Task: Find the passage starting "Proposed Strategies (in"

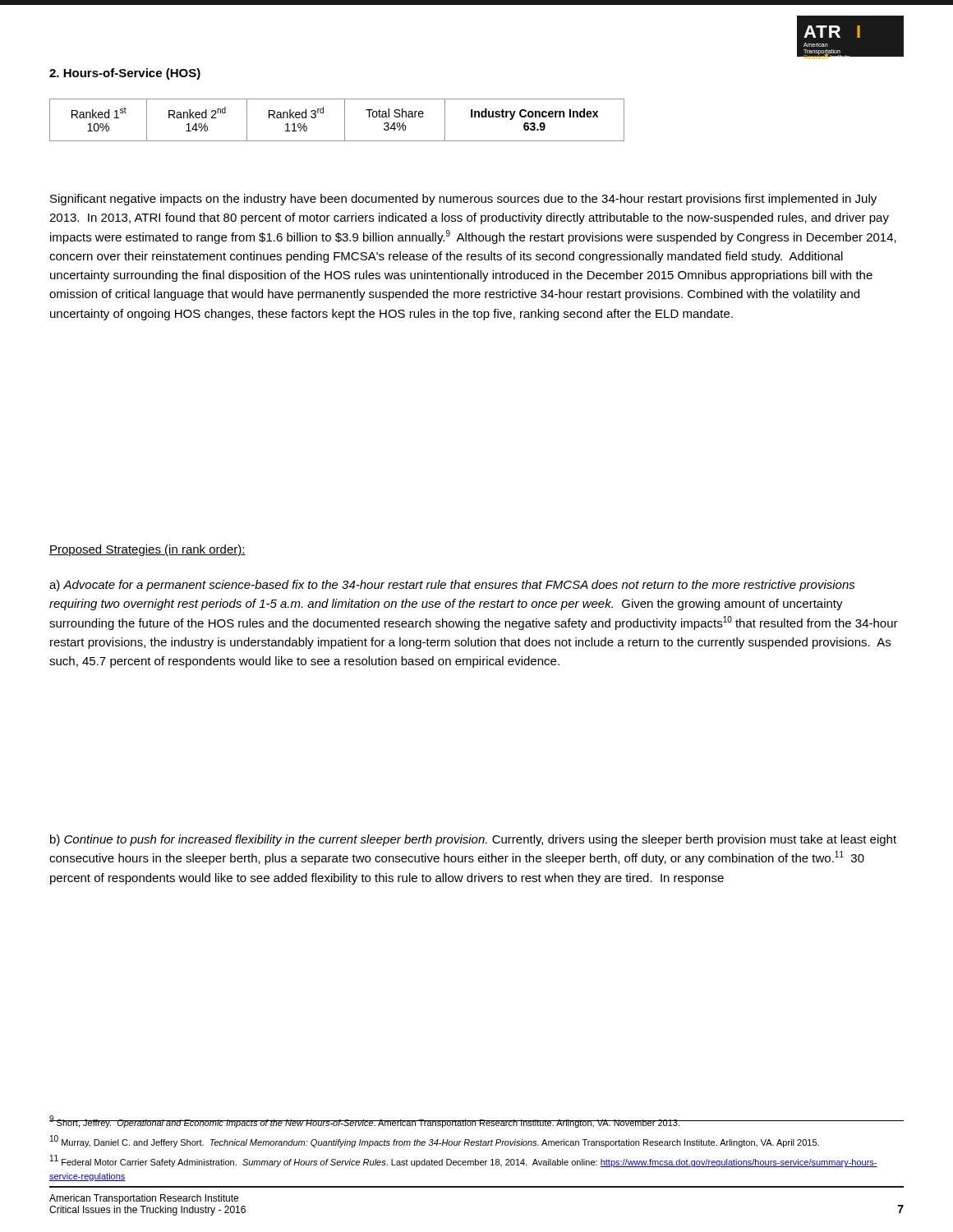Action: [x=147, y=549]
